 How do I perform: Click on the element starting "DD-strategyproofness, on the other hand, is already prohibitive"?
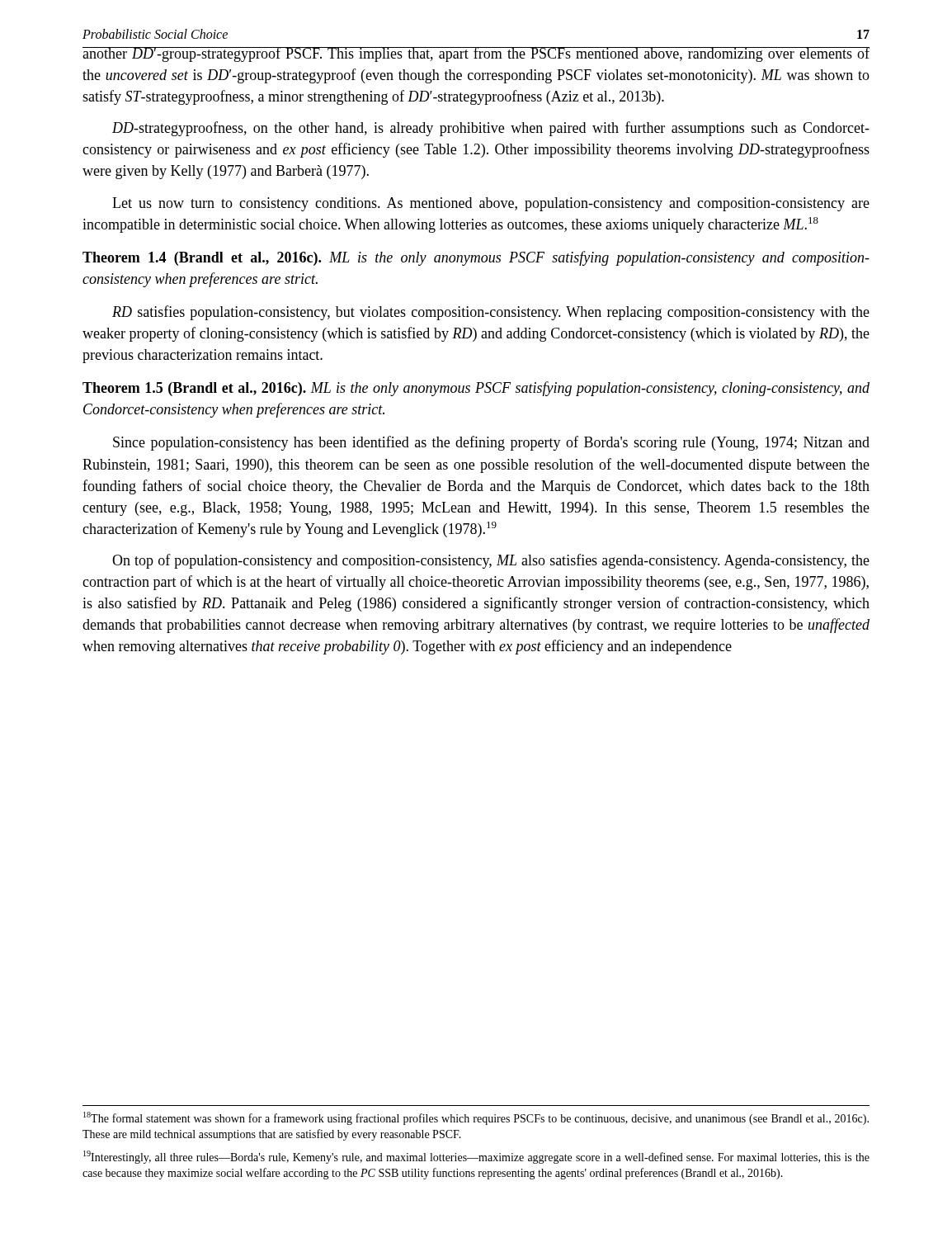pyautogui.click(x=476, y=150)
